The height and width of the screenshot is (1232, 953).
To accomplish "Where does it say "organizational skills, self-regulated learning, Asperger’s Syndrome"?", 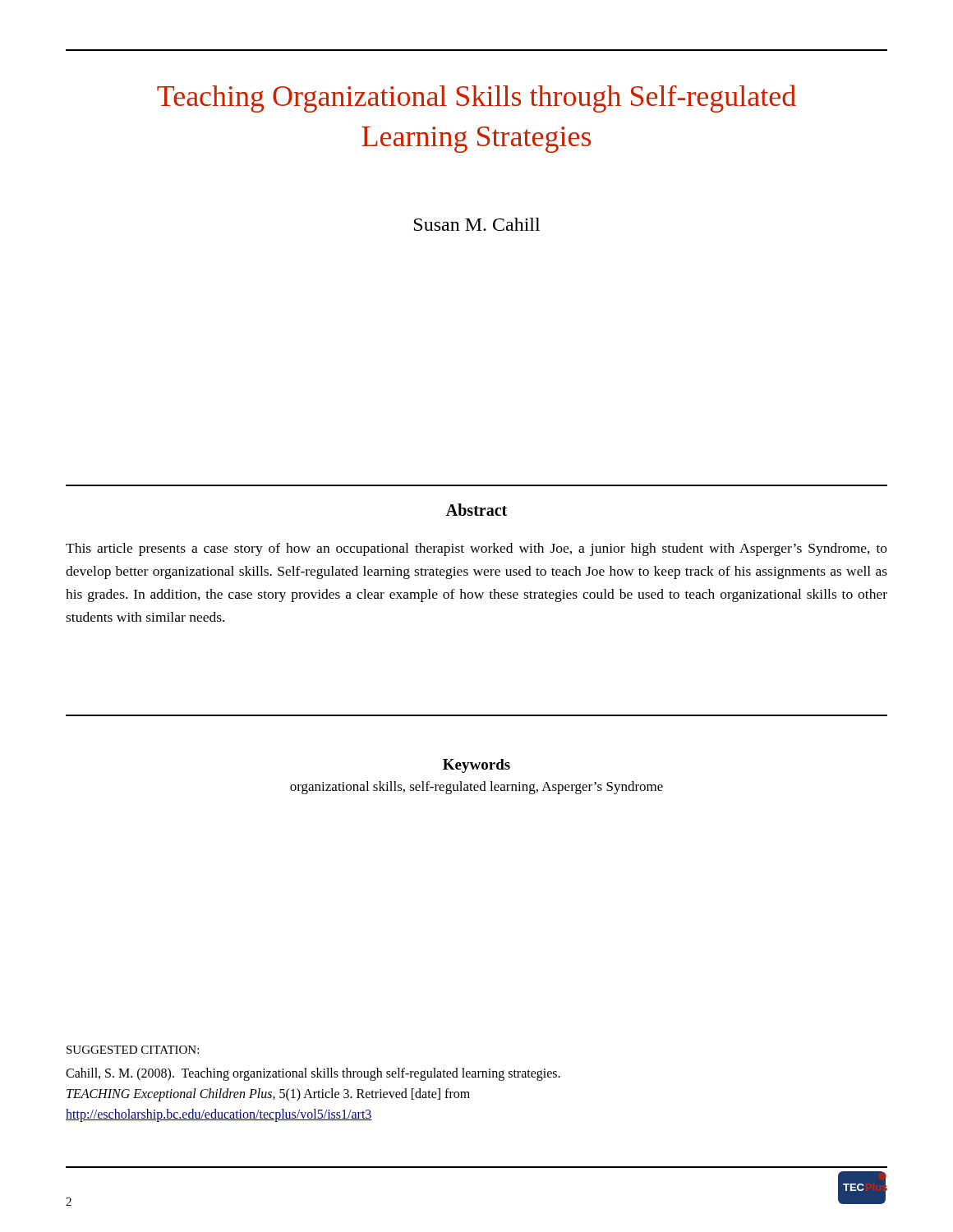I will (x=476, y=786).
